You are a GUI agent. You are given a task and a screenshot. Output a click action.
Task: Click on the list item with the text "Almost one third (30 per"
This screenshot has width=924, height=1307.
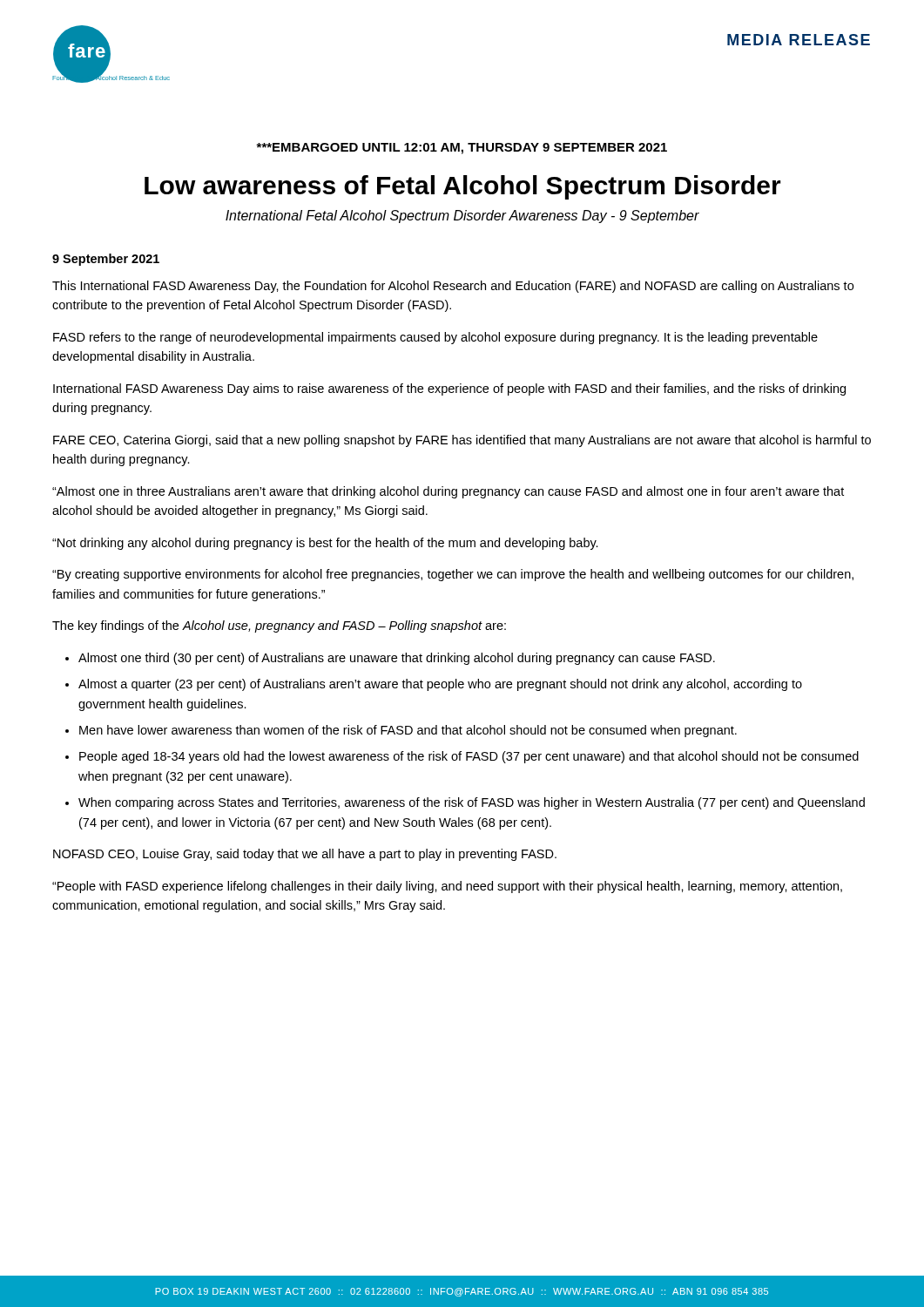click(x=397, y=657)
